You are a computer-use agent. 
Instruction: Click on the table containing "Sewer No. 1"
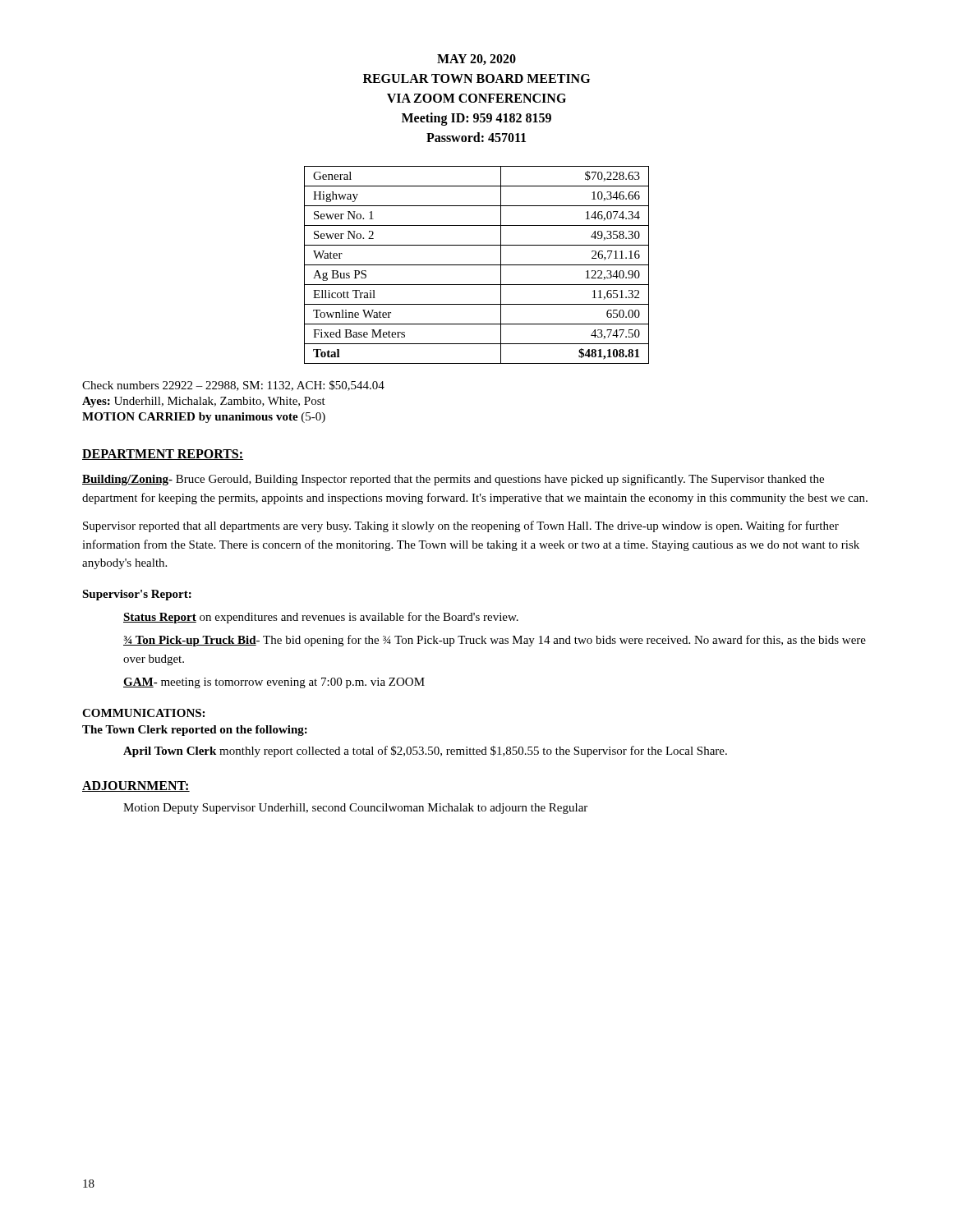pyautogui.click(x=476, y=265)
